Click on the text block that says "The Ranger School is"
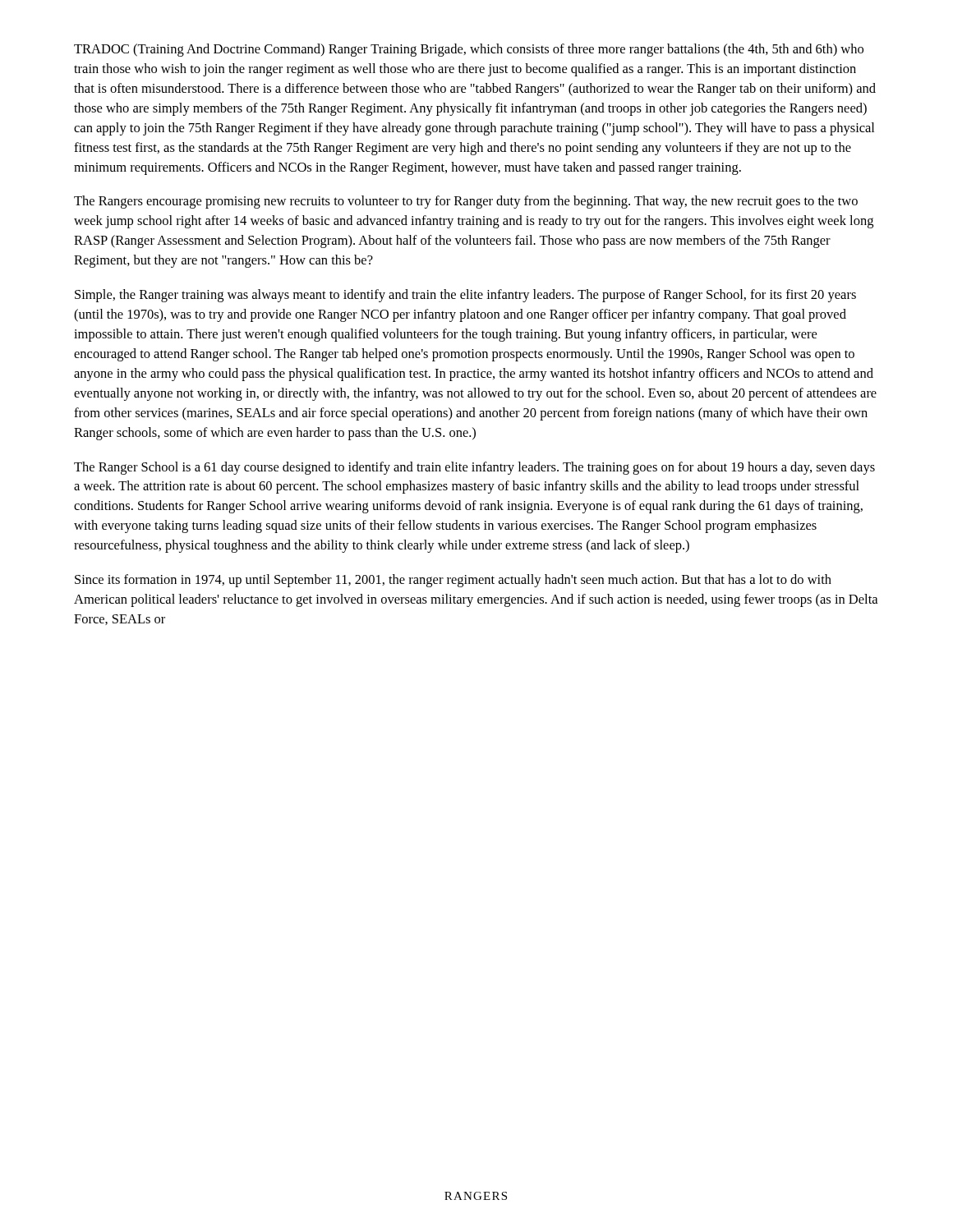Screen dimensions: 1232x953 pos(474,506)
